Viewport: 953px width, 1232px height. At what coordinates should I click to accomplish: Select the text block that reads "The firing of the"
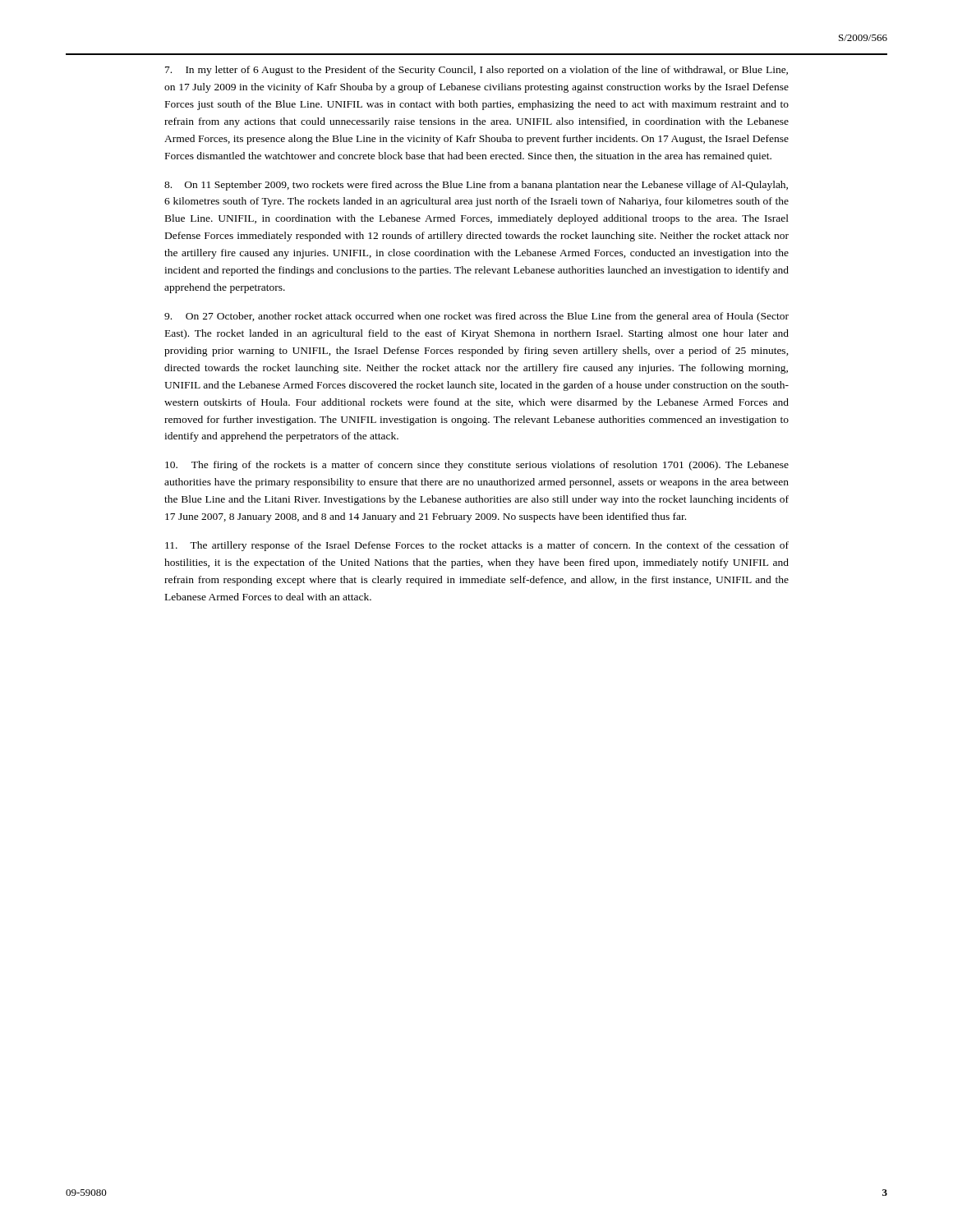point(476,491)
